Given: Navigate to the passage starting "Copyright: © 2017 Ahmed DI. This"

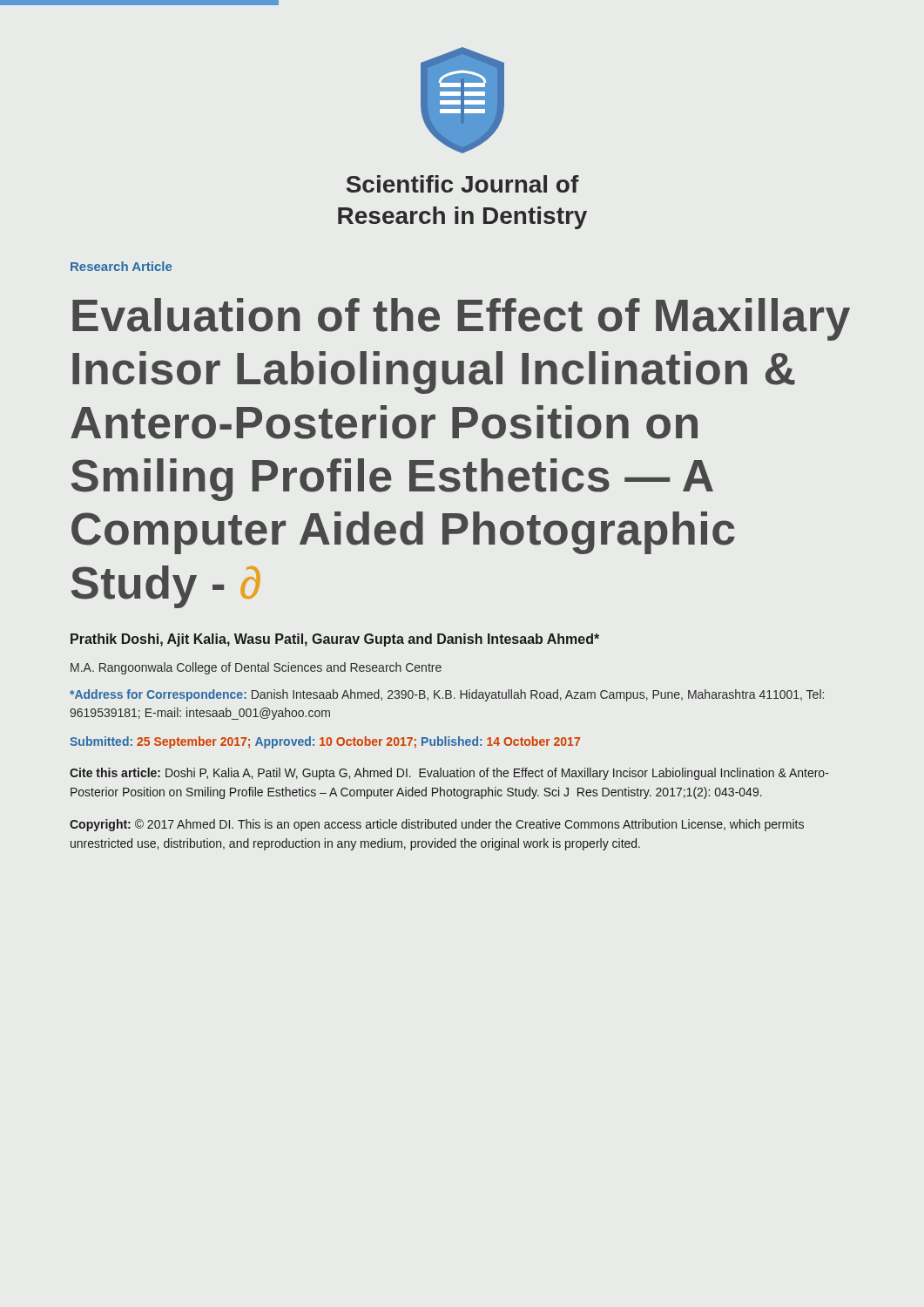Looking at the screenshot, I should (437, 834).
